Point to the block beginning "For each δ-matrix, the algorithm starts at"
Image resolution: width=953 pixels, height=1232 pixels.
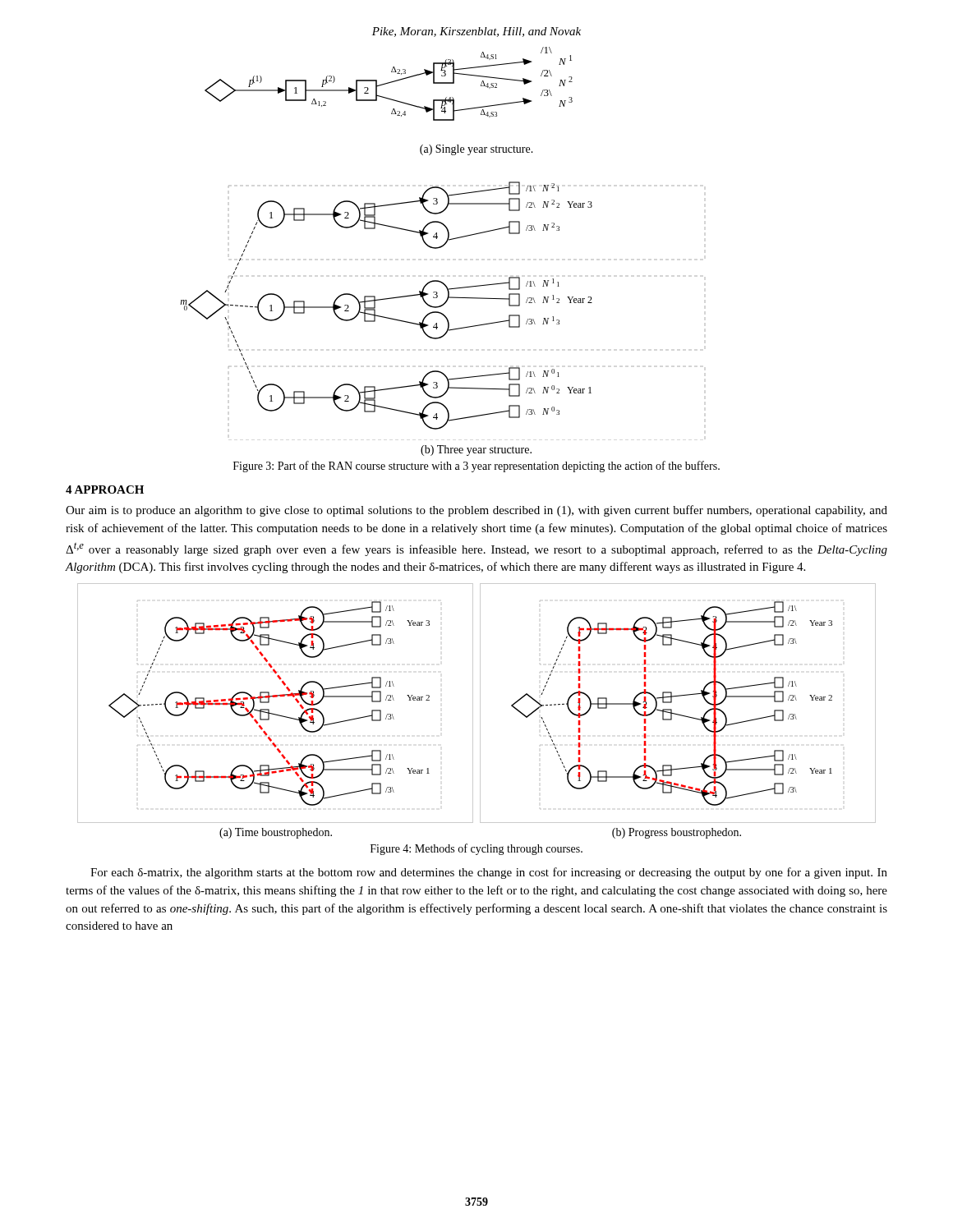476,899
